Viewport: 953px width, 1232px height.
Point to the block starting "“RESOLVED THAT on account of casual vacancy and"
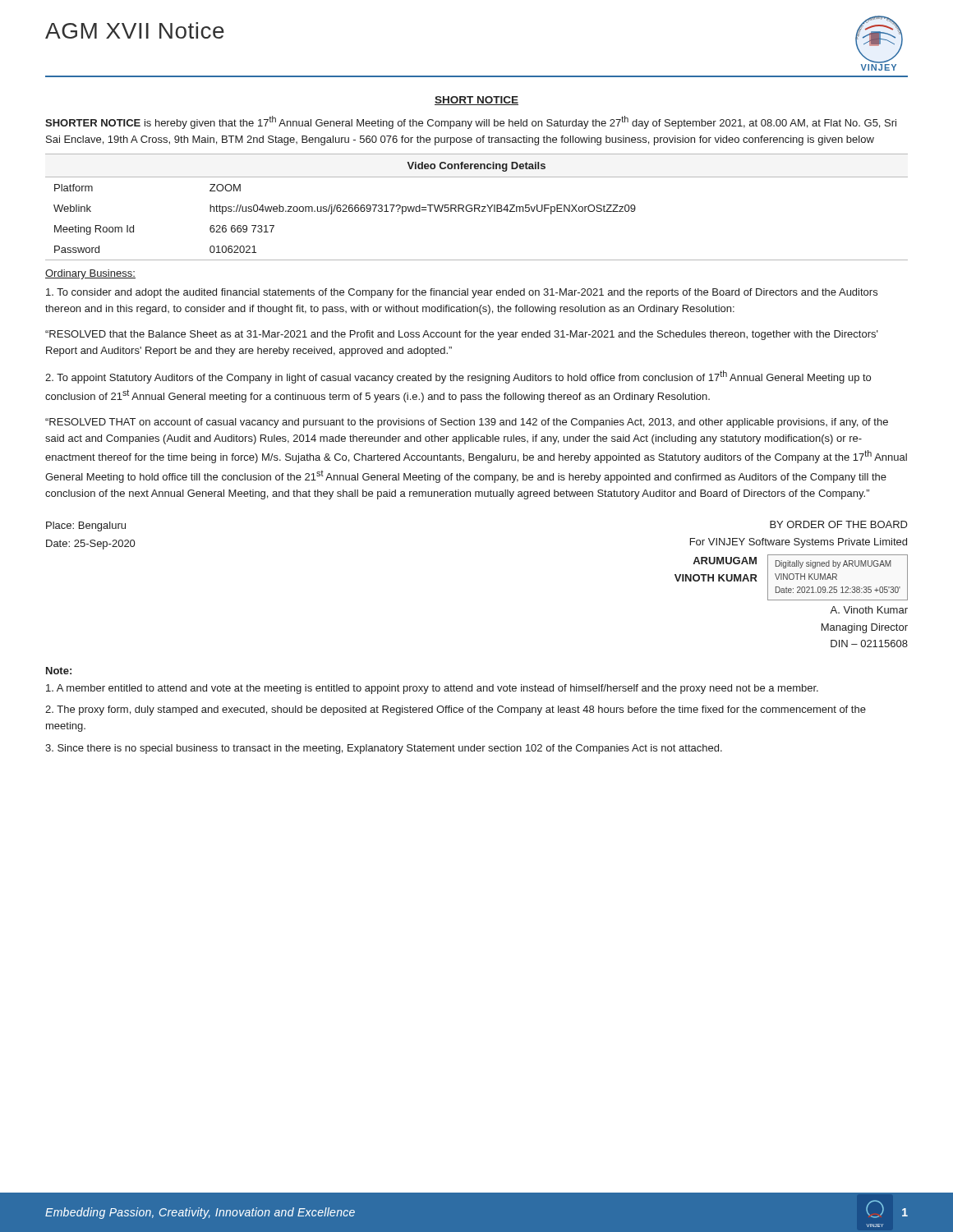(476, 457)
